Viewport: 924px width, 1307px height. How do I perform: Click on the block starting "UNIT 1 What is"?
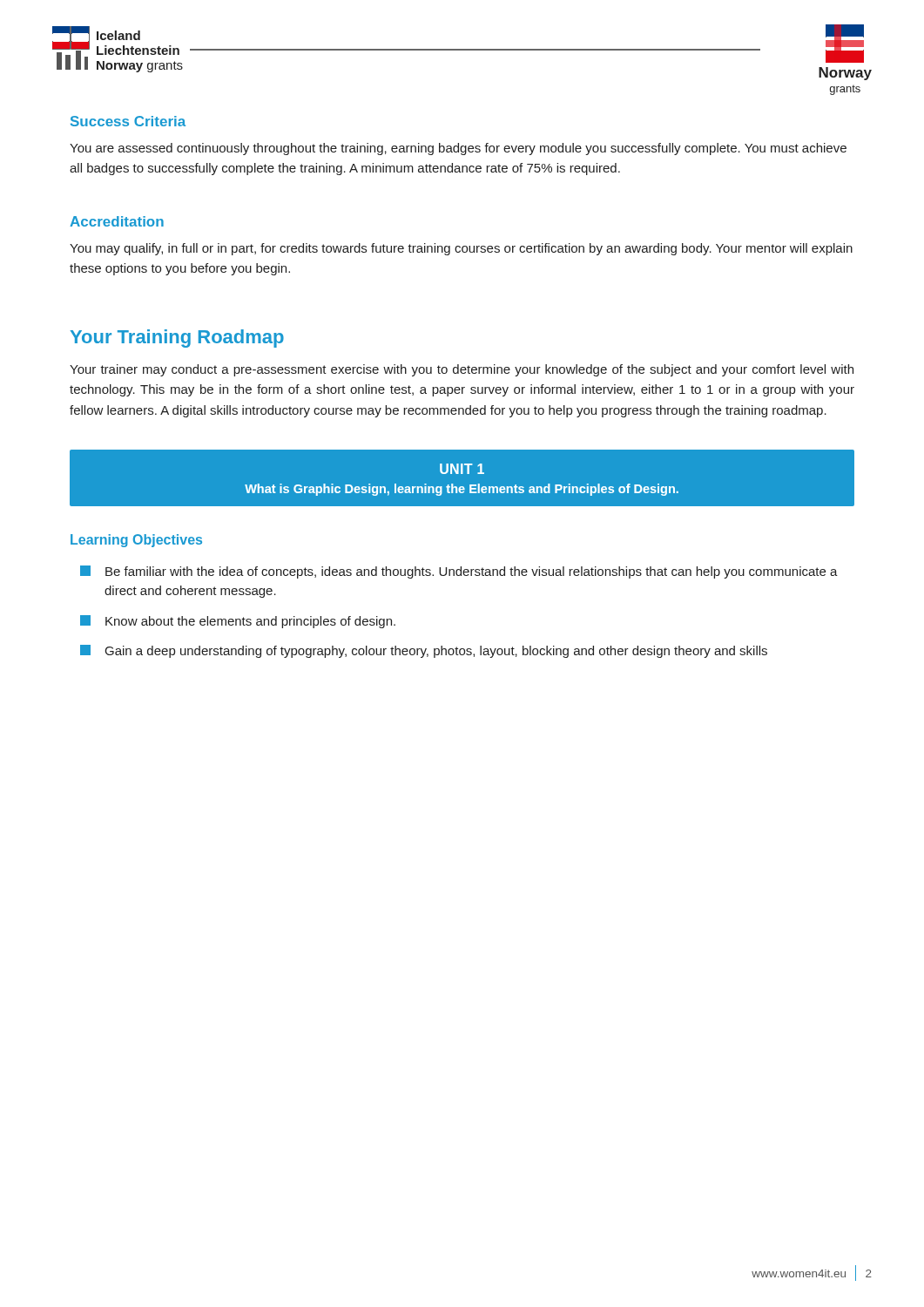tap(462, 479)
